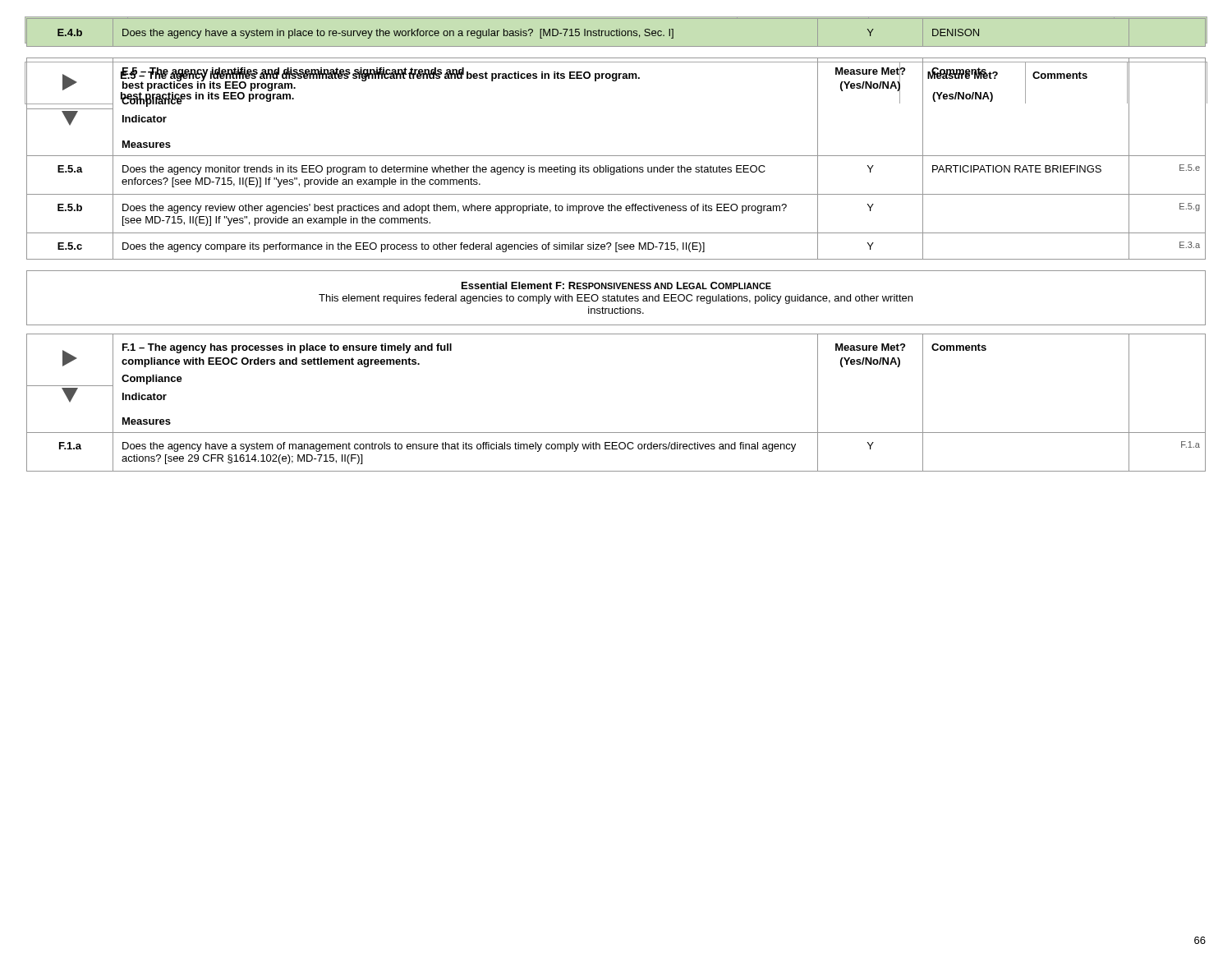Locate the table with the text "Does the agency have"
Image resolution: width=1232 pixels, height=953 pixels.
[616, 32]
